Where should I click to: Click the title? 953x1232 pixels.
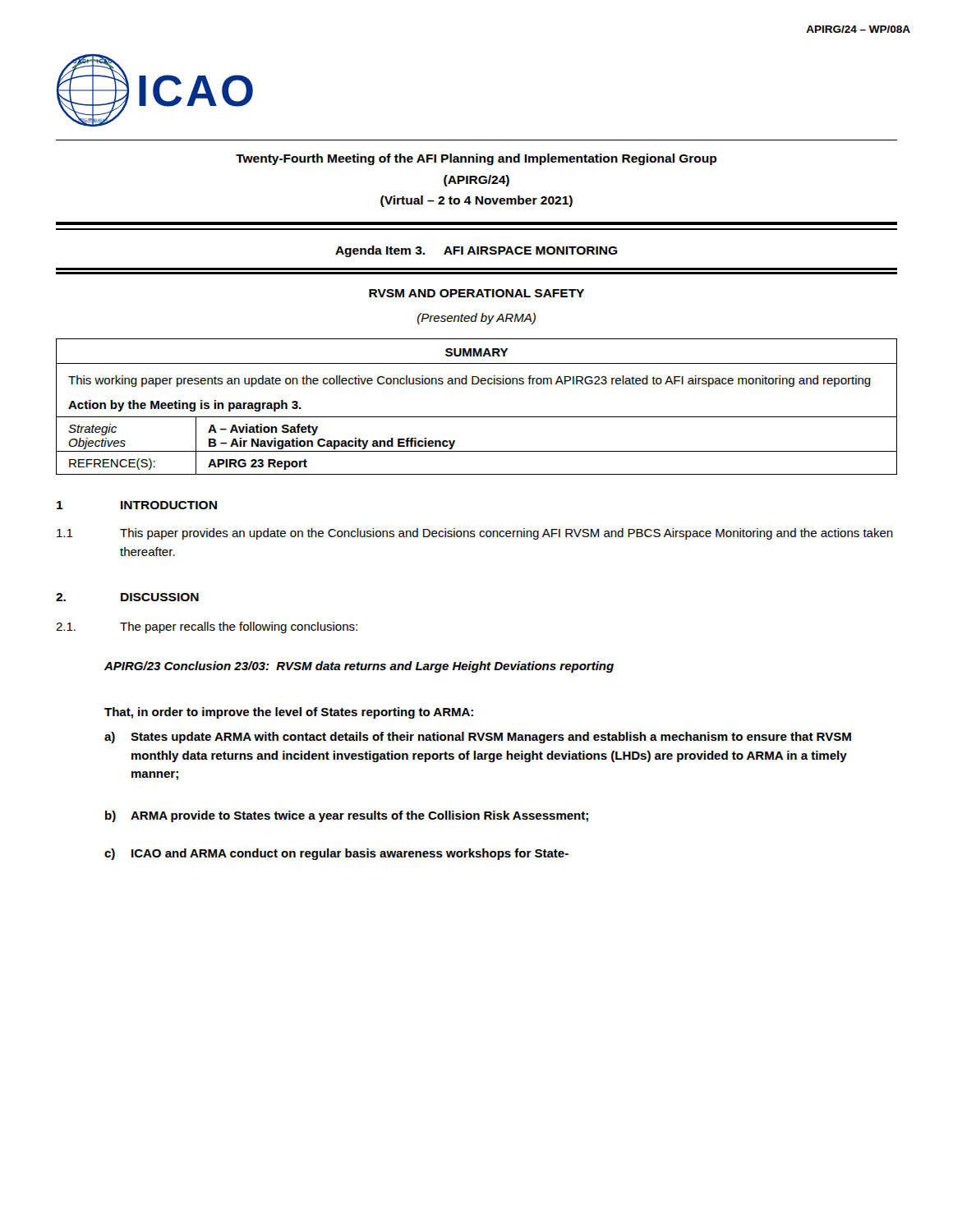476,179
